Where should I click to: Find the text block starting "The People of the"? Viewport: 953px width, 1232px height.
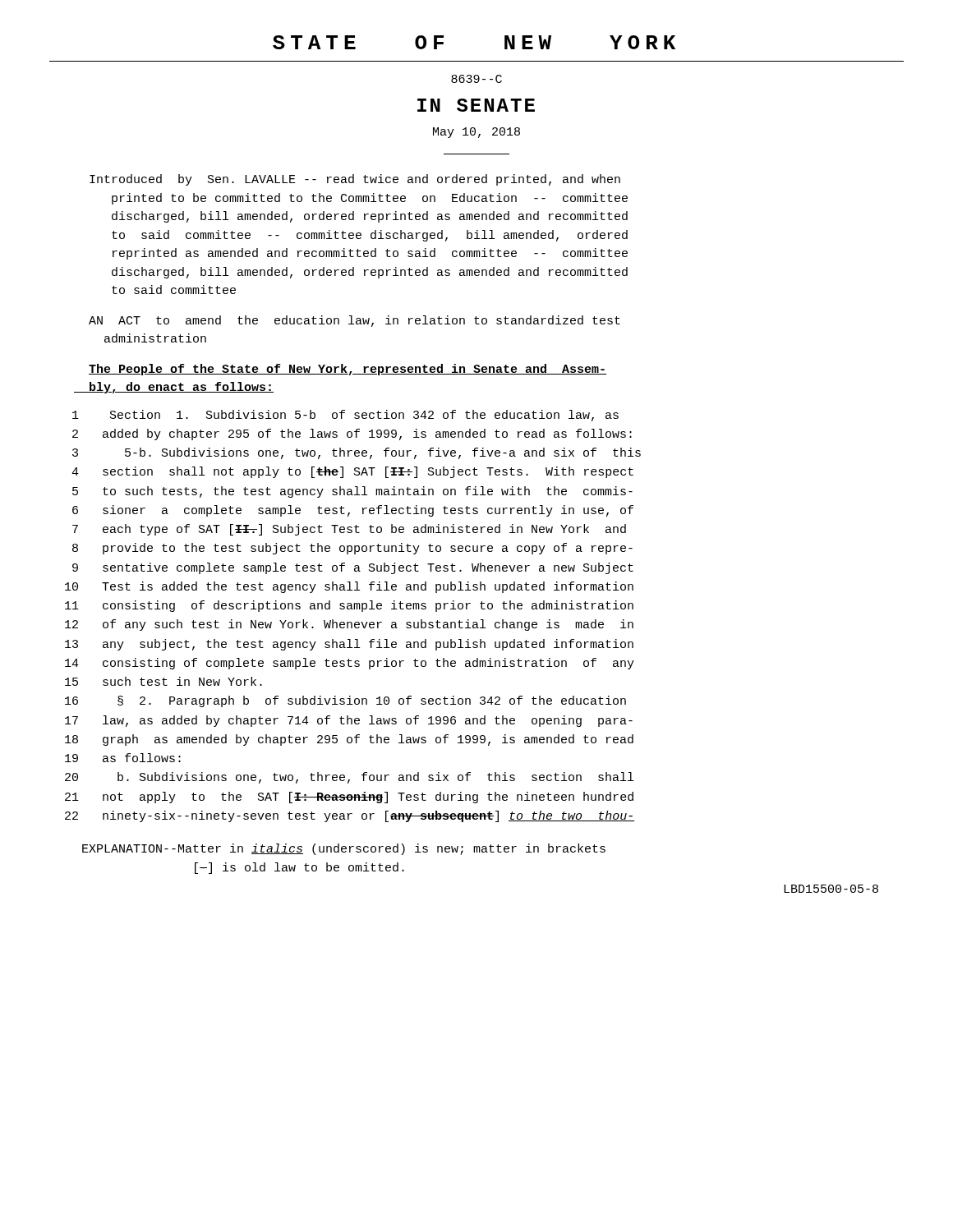(340, 379)
